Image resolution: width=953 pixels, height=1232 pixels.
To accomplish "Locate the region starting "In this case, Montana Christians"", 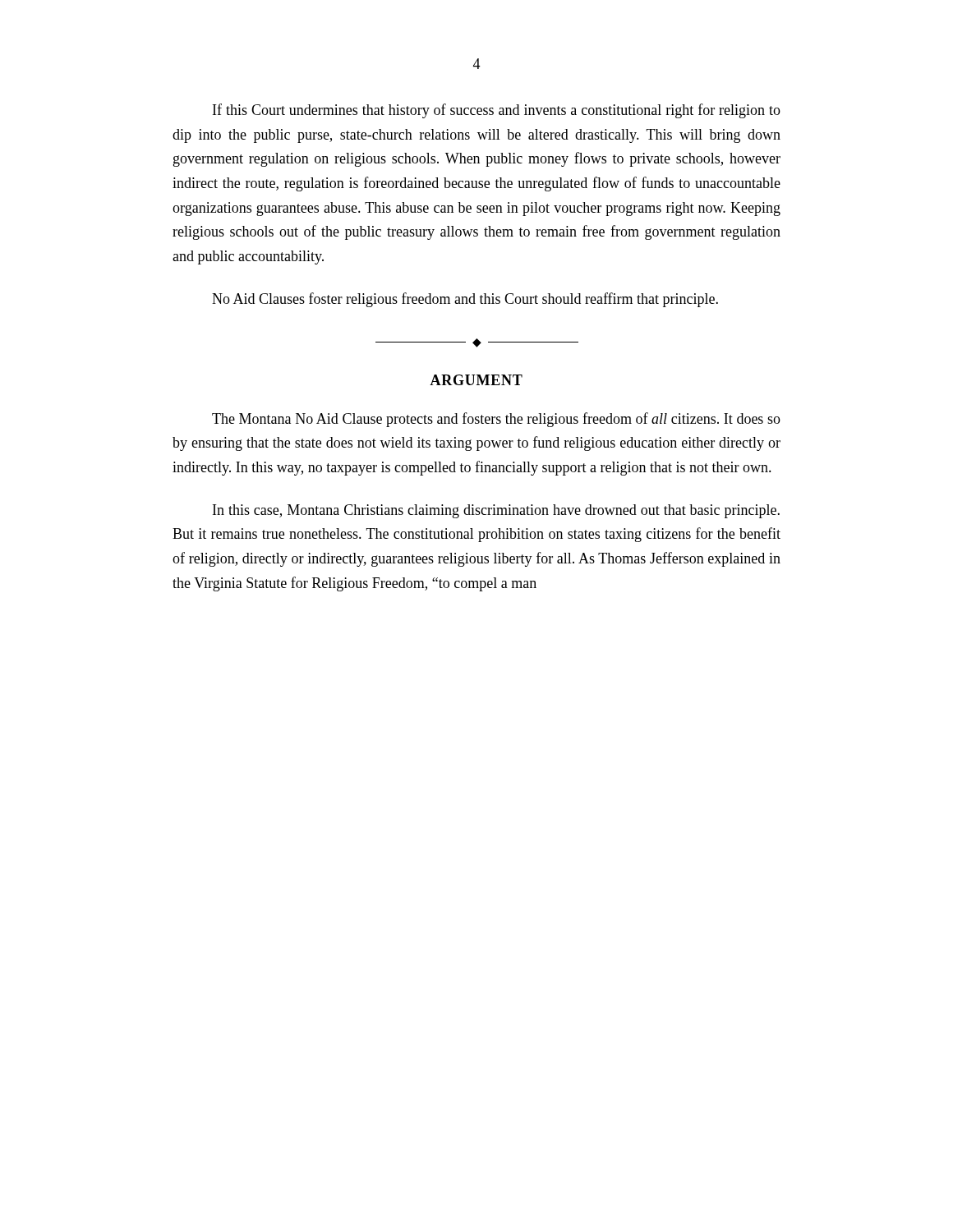I will click(x=476, y=546).
